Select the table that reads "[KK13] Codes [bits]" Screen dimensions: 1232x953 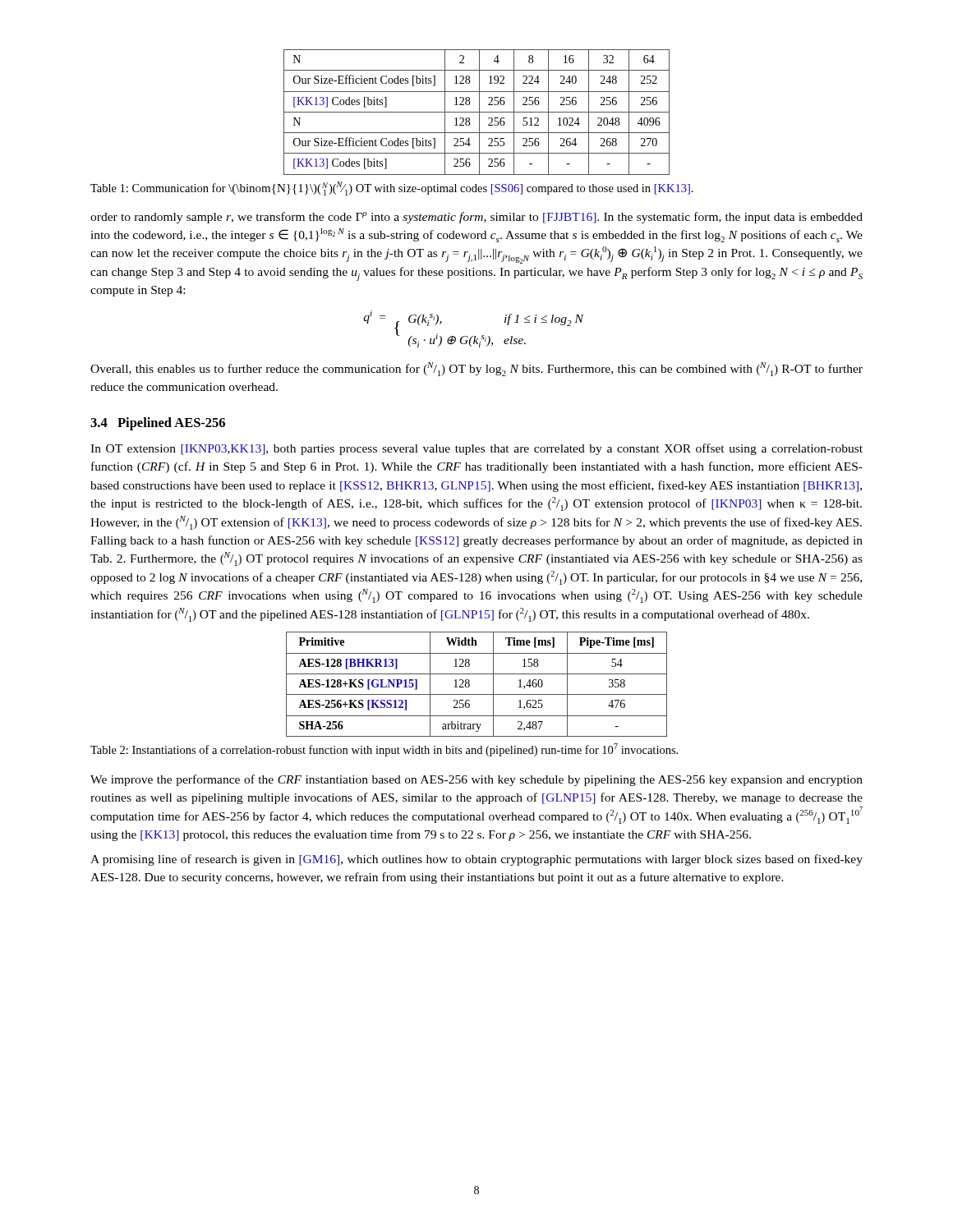[476, 112]
